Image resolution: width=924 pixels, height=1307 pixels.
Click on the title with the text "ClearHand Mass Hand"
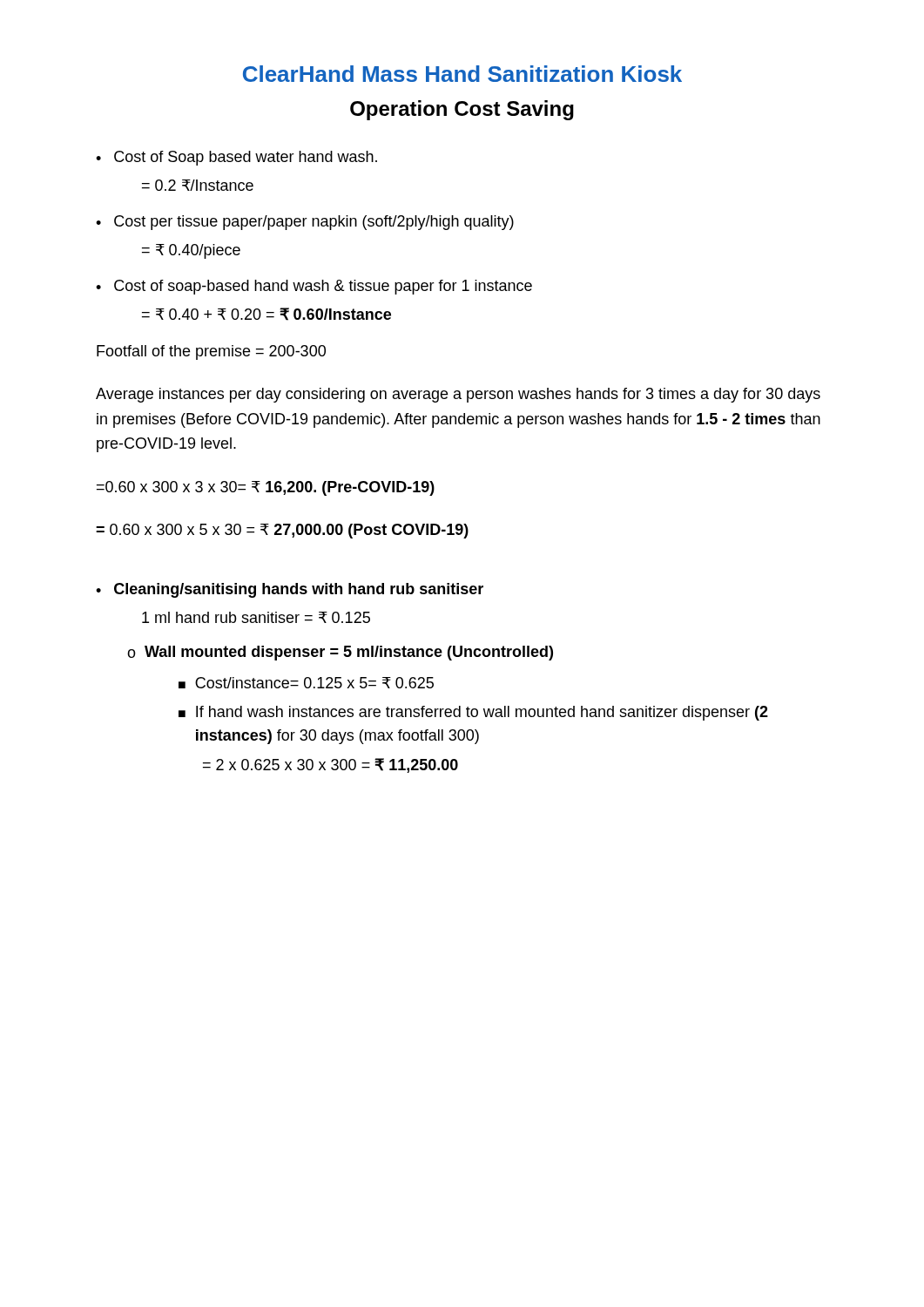pos(462,74)
